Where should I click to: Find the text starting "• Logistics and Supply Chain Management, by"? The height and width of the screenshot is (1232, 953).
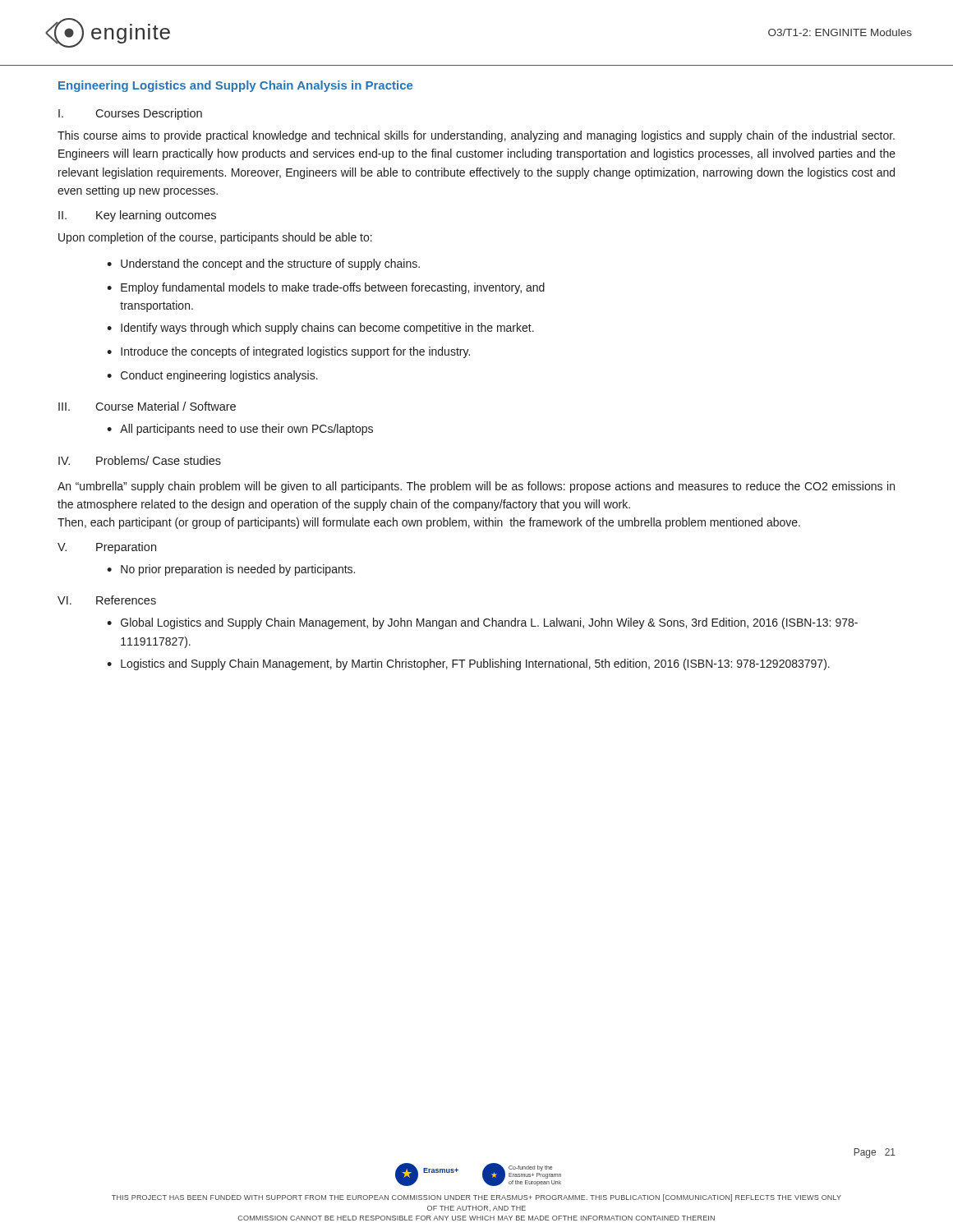469,664
